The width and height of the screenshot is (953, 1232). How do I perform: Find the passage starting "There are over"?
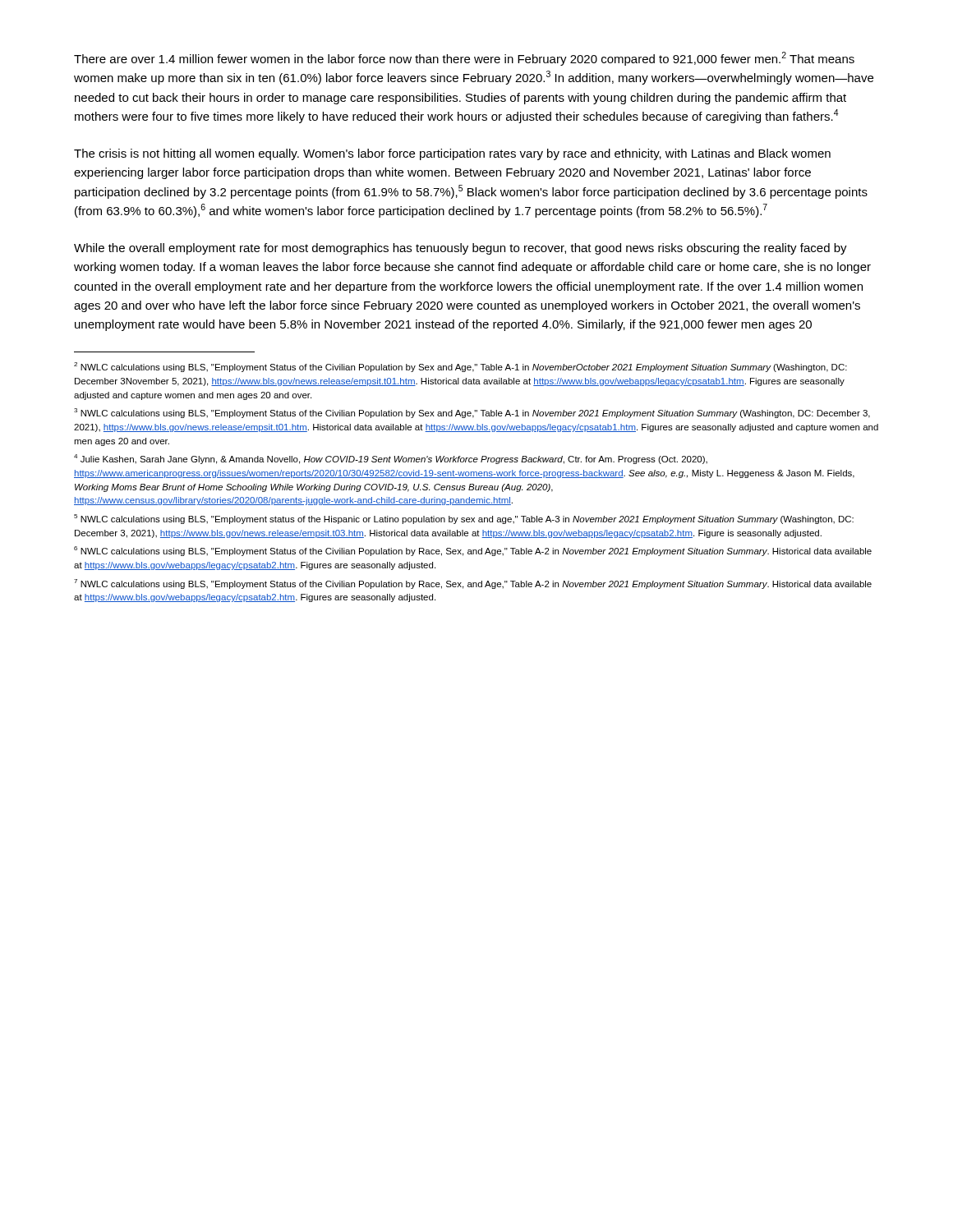click(x=474, y=87)
